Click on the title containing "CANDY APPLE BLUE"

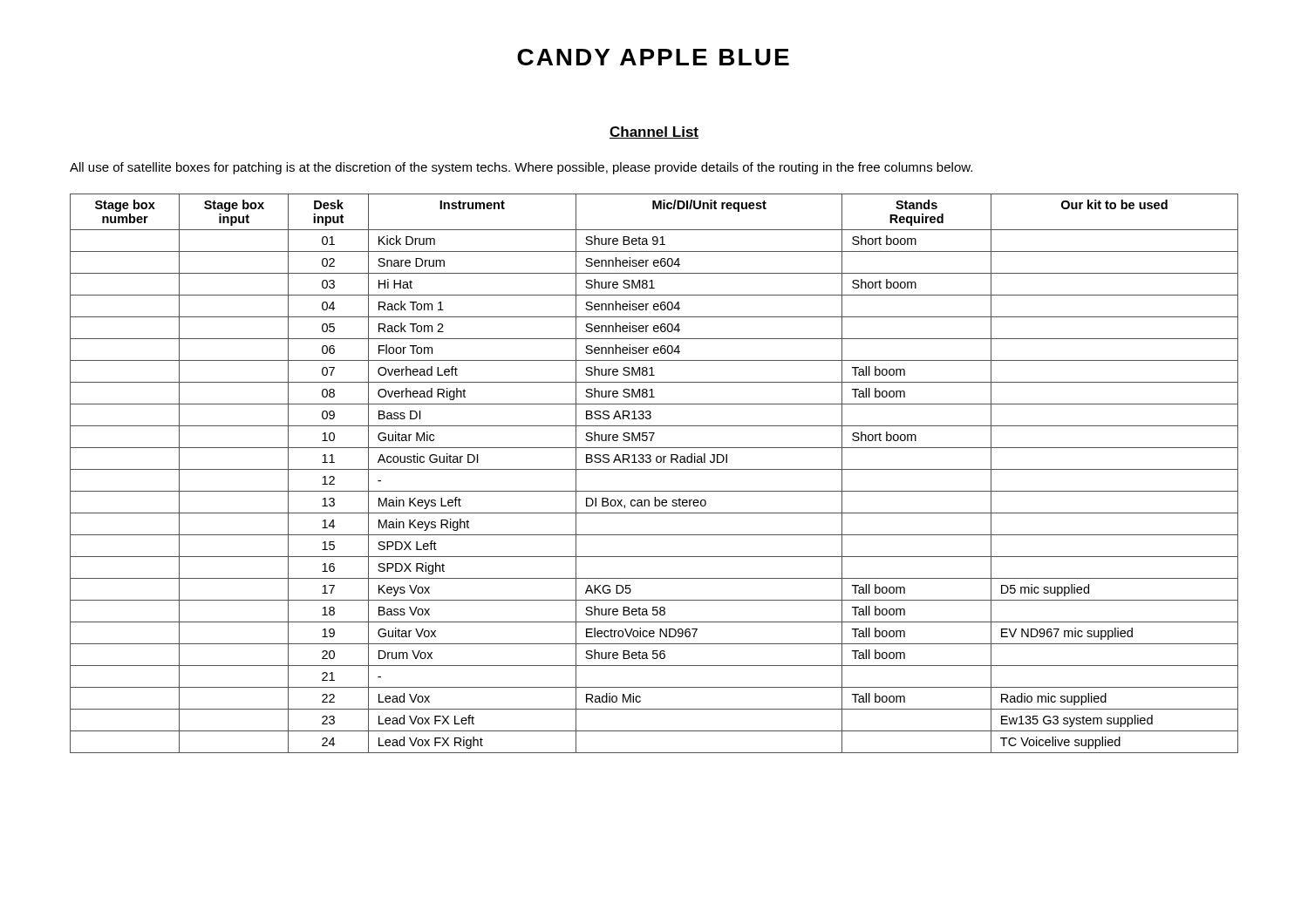[654, 53]
